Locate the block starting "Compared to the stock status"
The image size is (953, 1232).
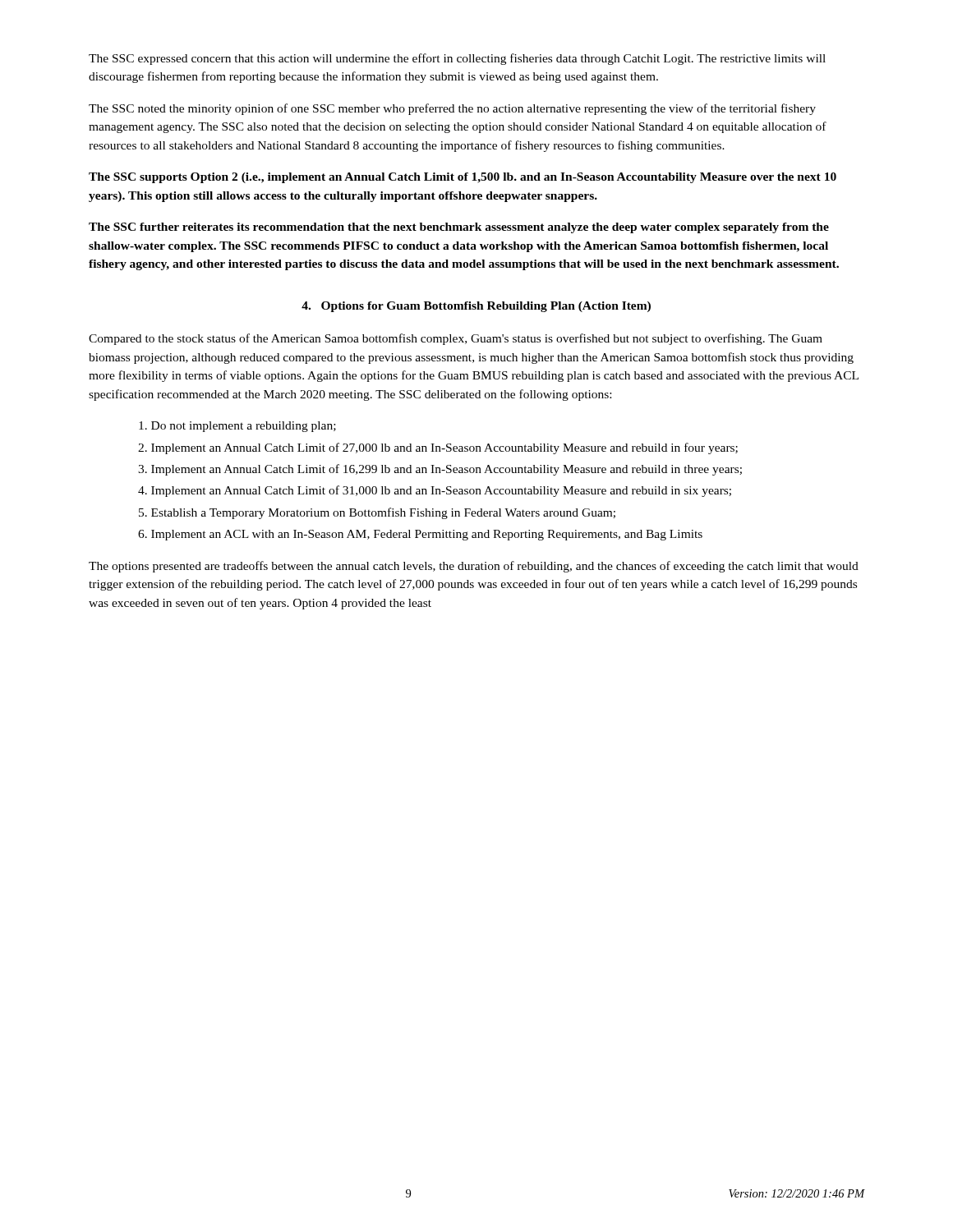474,366
